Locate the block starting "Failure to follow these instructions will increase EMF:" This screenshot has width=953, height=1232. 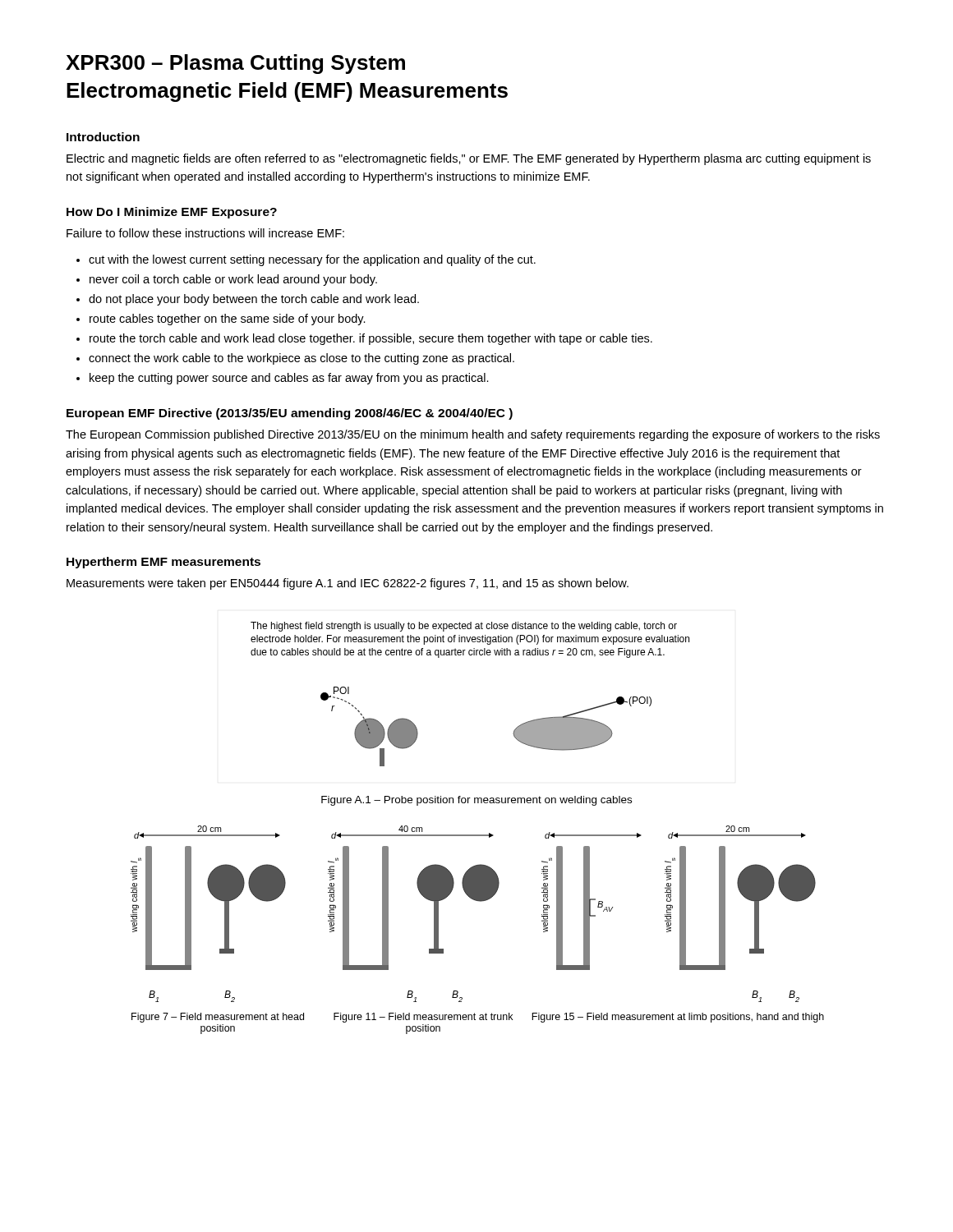pyautogui.click(x=205, y=233)
